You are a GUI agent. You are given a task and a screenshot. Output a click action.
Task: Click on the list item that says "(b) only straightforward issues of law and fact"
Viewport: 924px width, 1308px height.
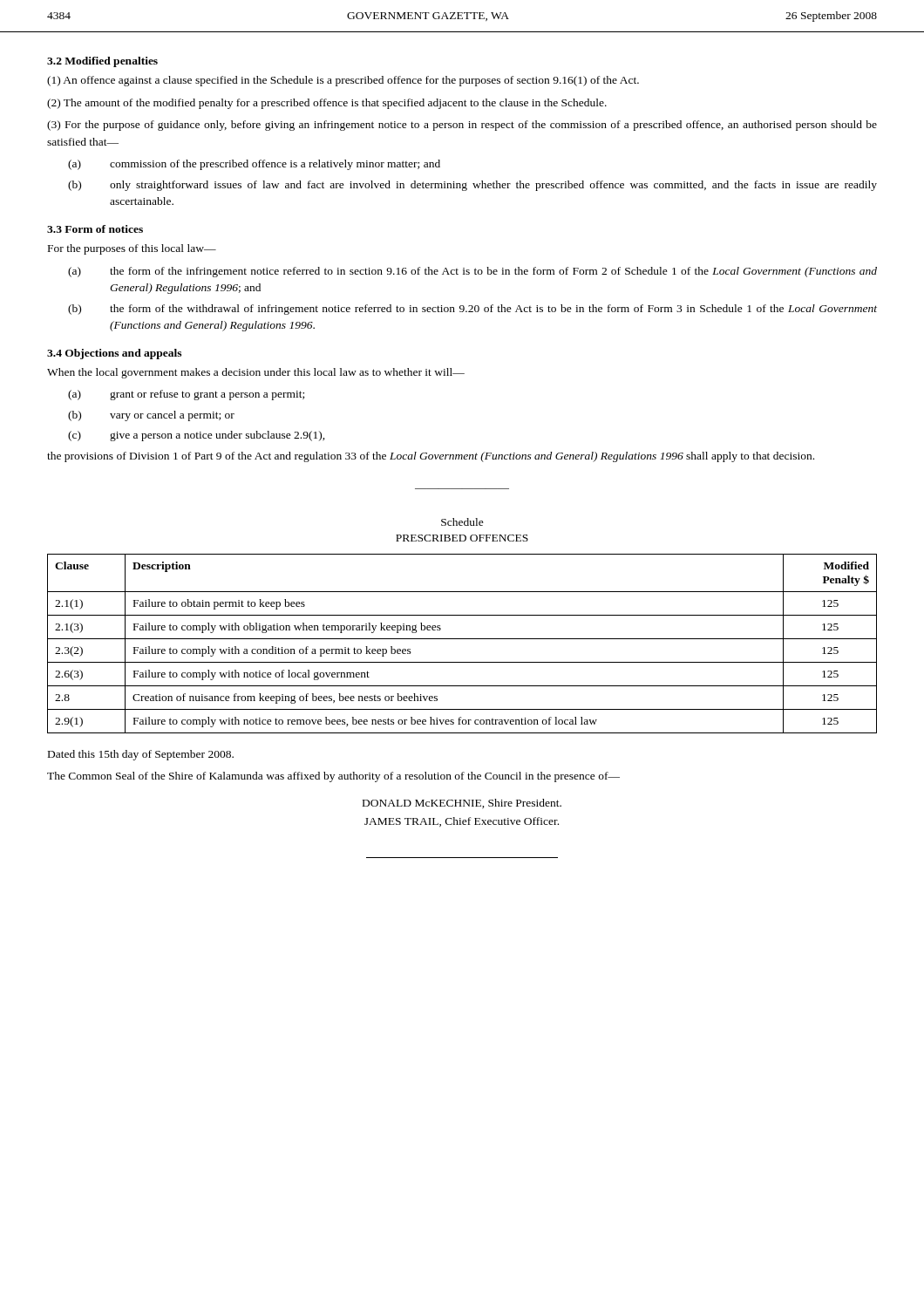(x=462, y=193)
